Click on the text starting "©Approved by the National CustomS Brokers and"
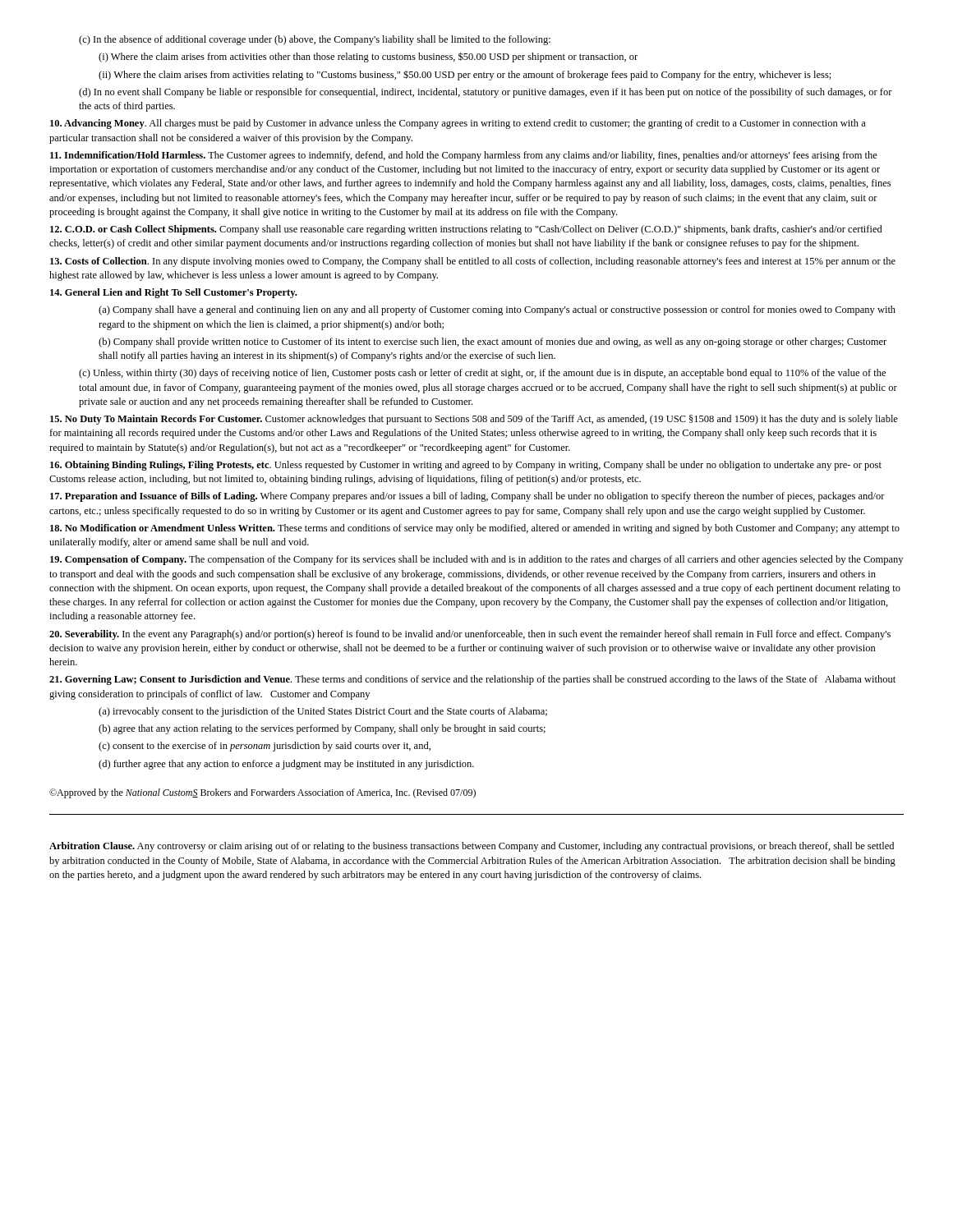Image resolution: width=953 pixels, height=1232 pixels. [x=263, y=792]
